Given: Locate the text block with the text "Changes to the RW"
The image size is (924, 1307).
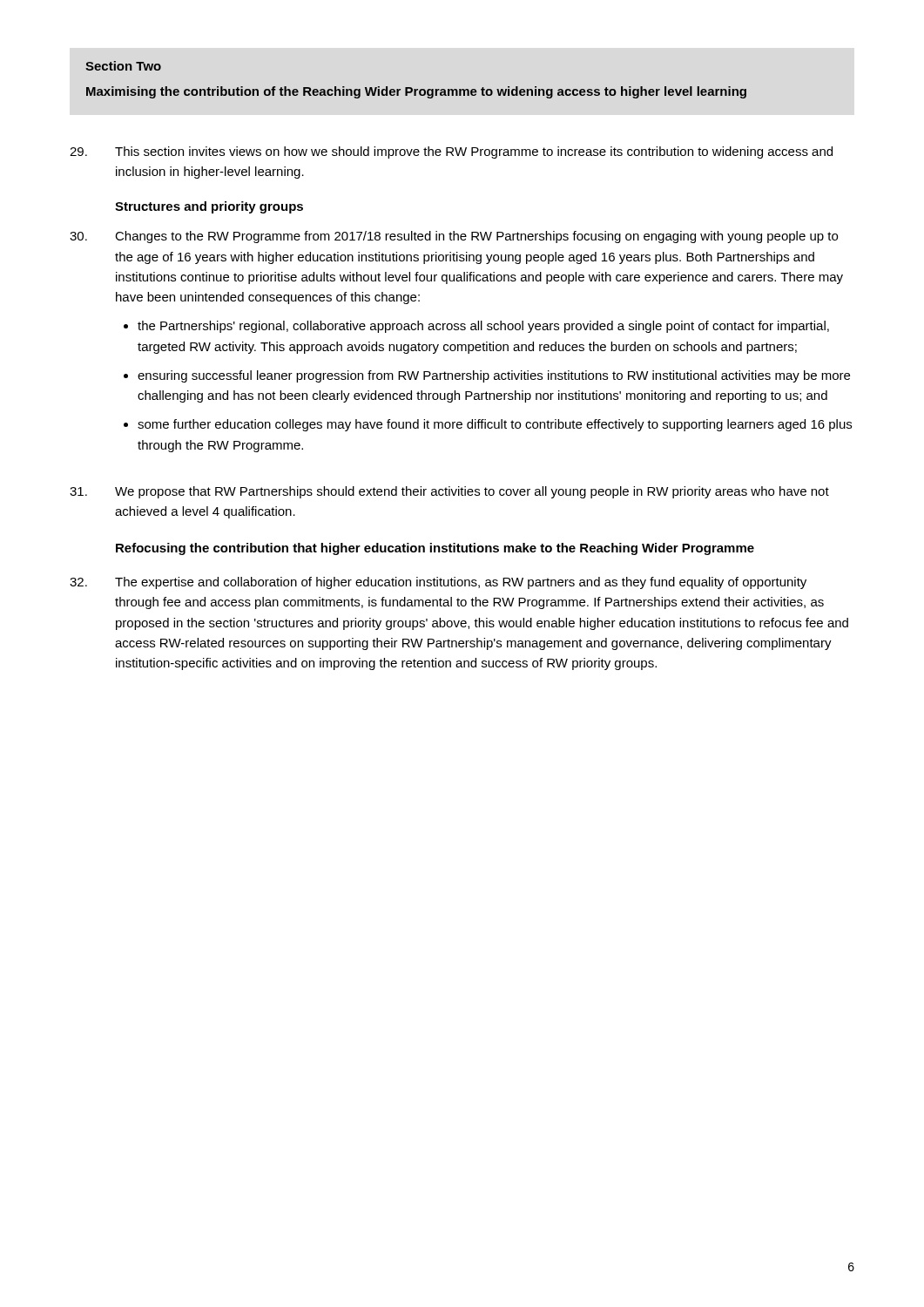Looking at the screenshot, I should click(x=462, y=345).
